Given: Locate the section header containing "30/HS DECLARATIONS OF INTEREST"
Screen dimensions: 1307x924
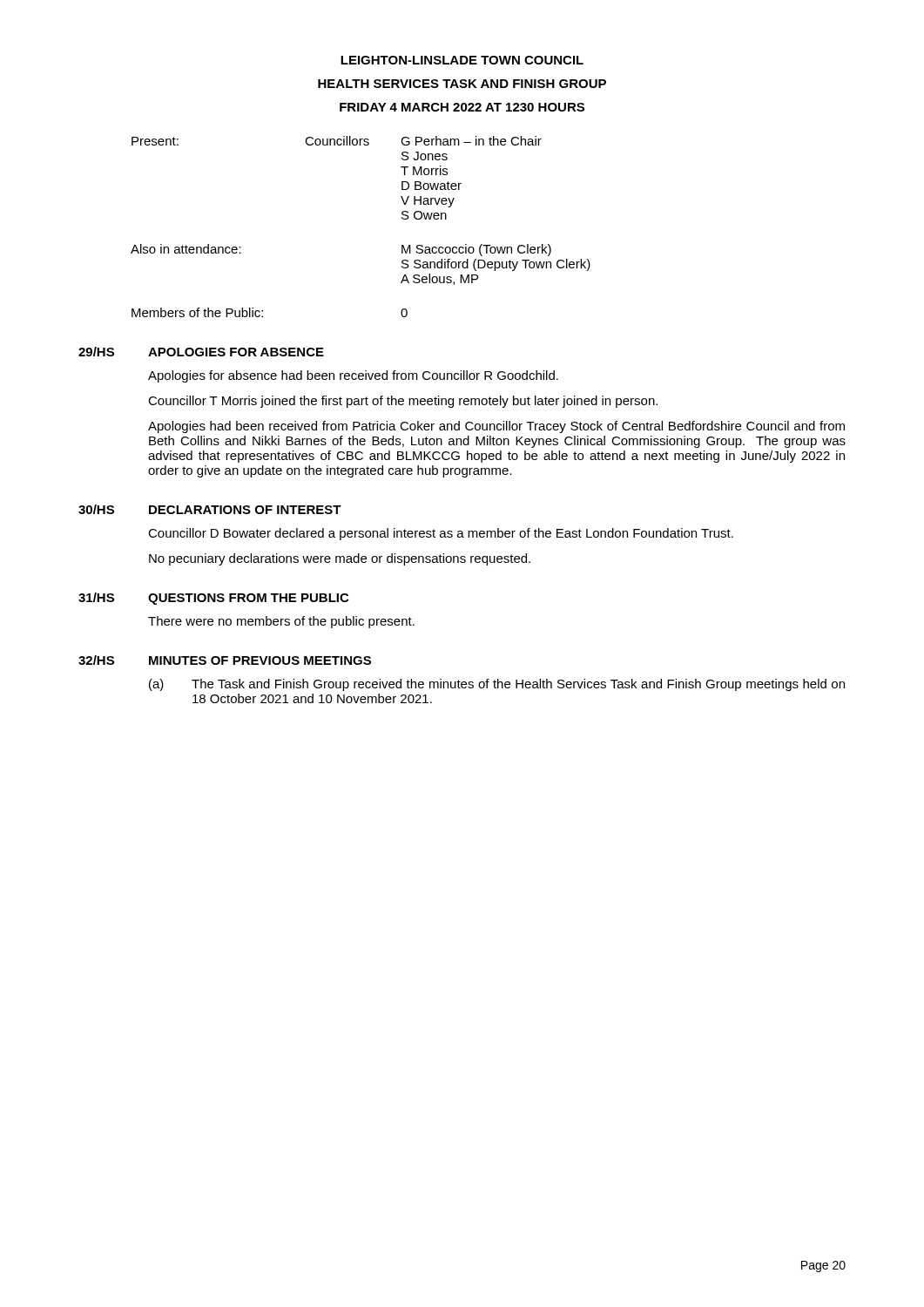Looking at the screenshot, I should pyautogui.click(x=210, y=509).
